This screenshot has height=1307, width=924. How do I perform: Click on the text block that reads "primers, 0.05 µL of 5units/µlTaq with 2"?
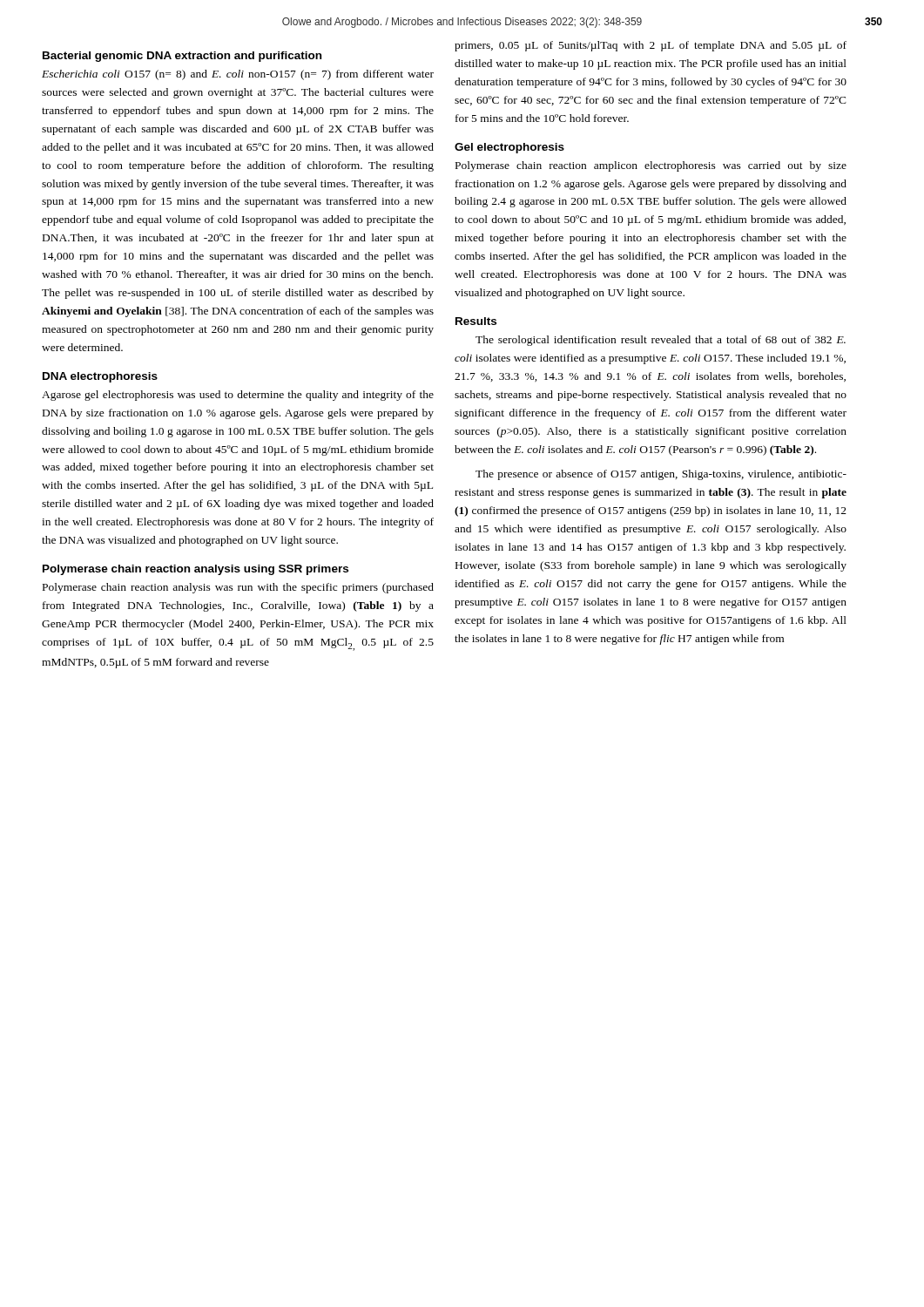point(651,82)
